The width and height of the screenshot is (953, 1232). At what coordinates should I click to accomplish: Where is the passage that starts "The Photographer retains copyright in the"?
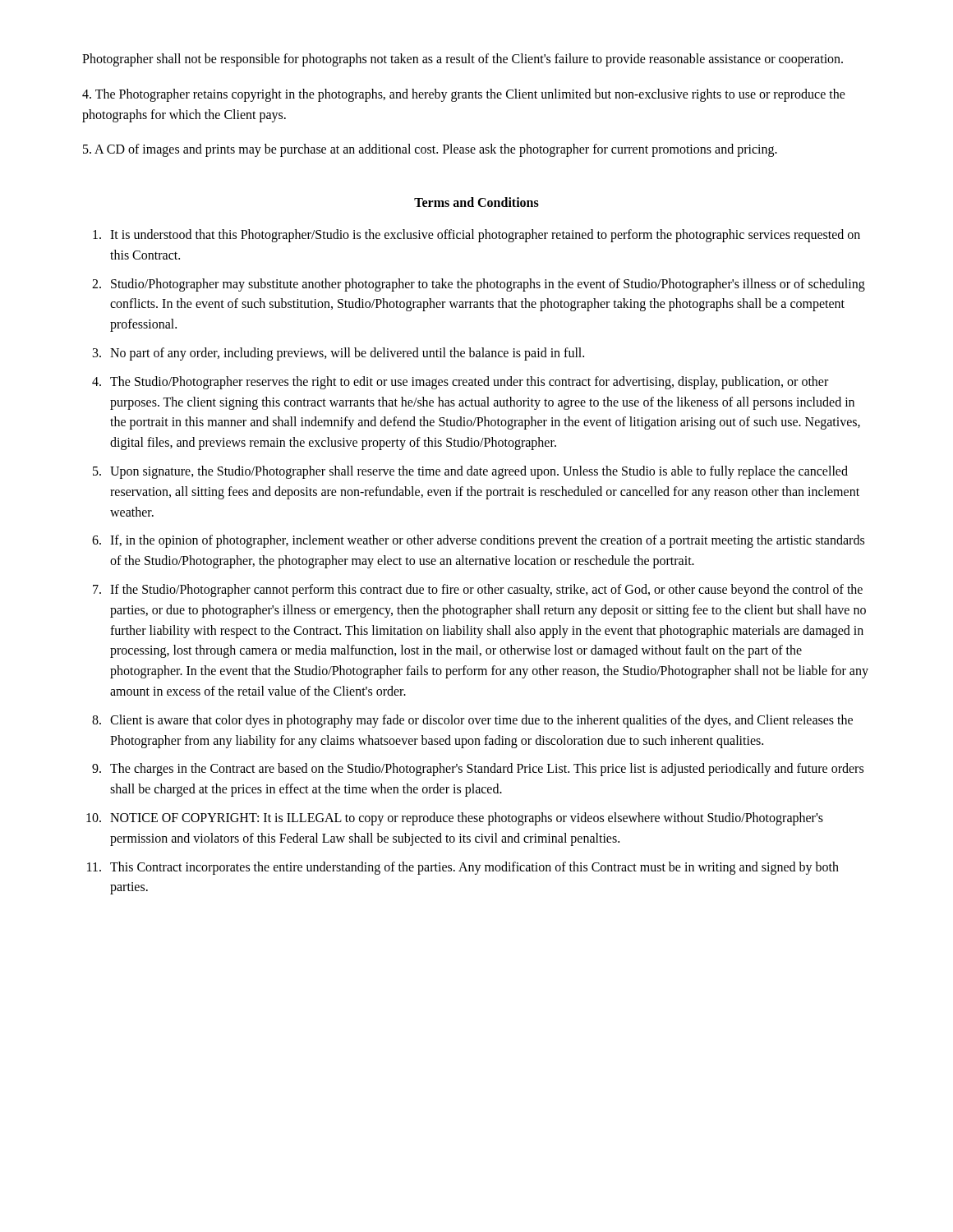point(464,104)
